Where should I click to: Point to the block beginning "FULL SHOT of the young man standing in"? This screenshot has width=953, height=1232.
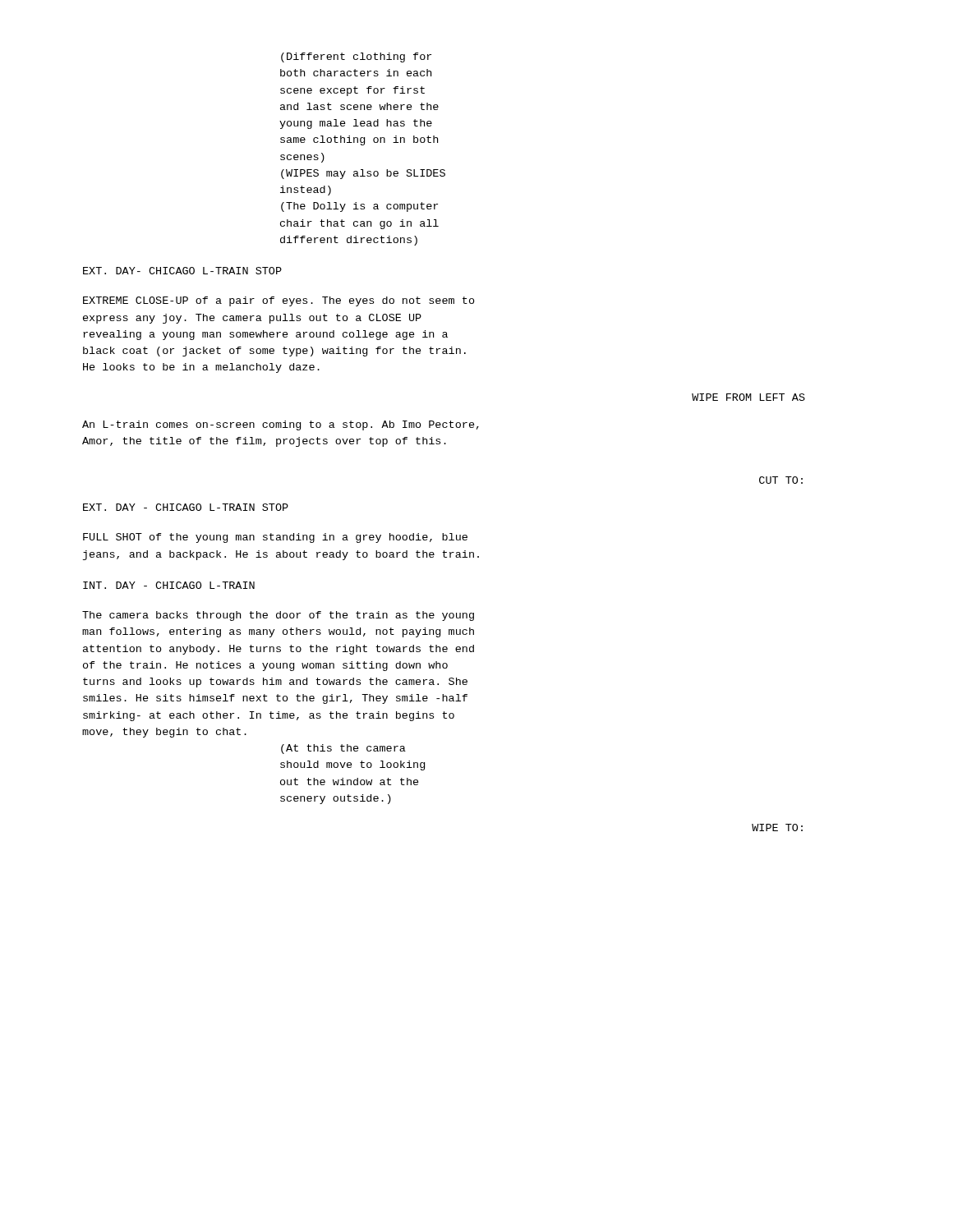click(x=282, y=546)
